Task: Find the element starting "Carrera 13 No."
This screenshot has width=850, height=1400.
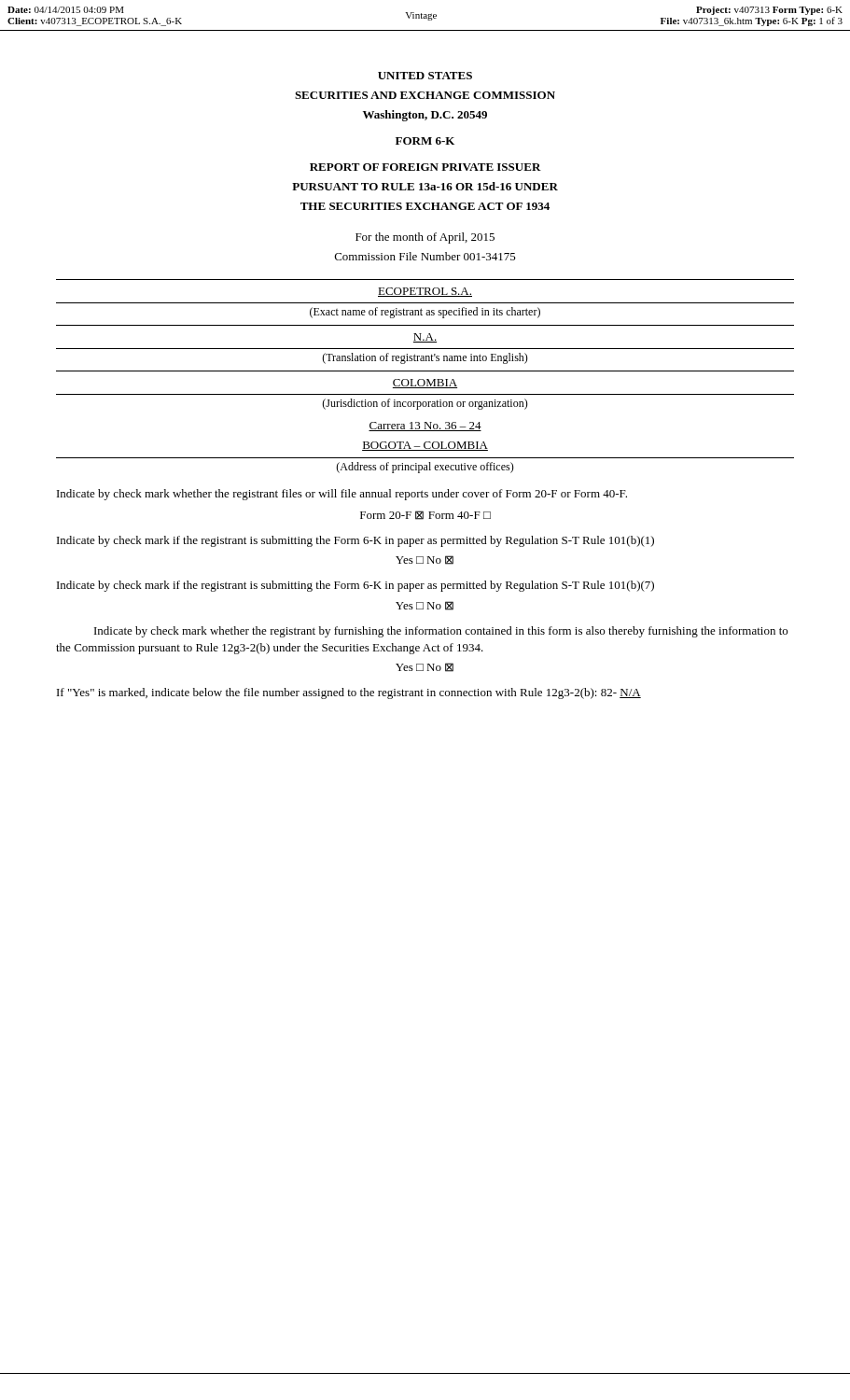Action: point(425,435)
